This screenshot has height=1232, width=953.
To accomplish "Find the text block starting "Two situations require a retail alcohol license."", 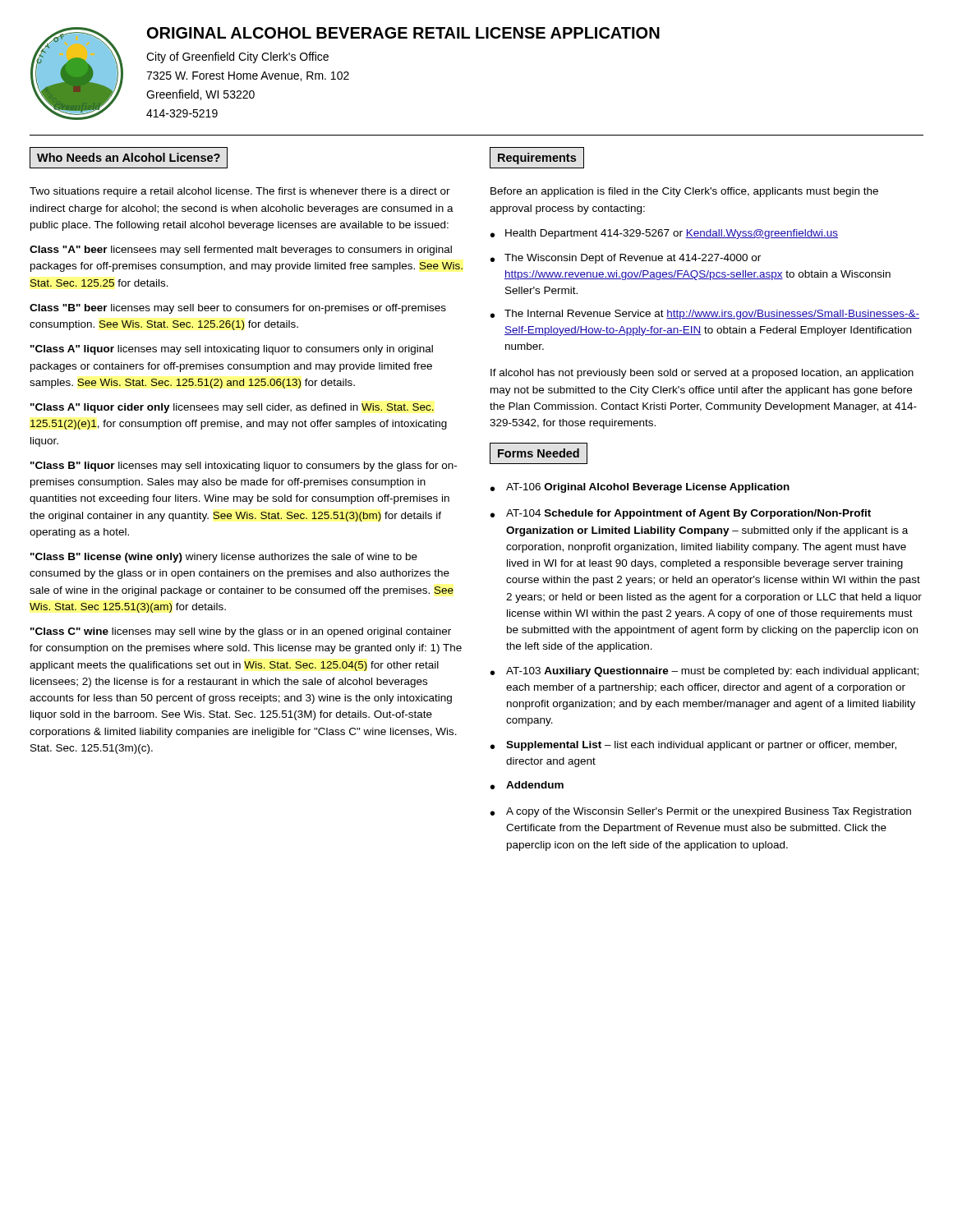I will click(241, 208).
